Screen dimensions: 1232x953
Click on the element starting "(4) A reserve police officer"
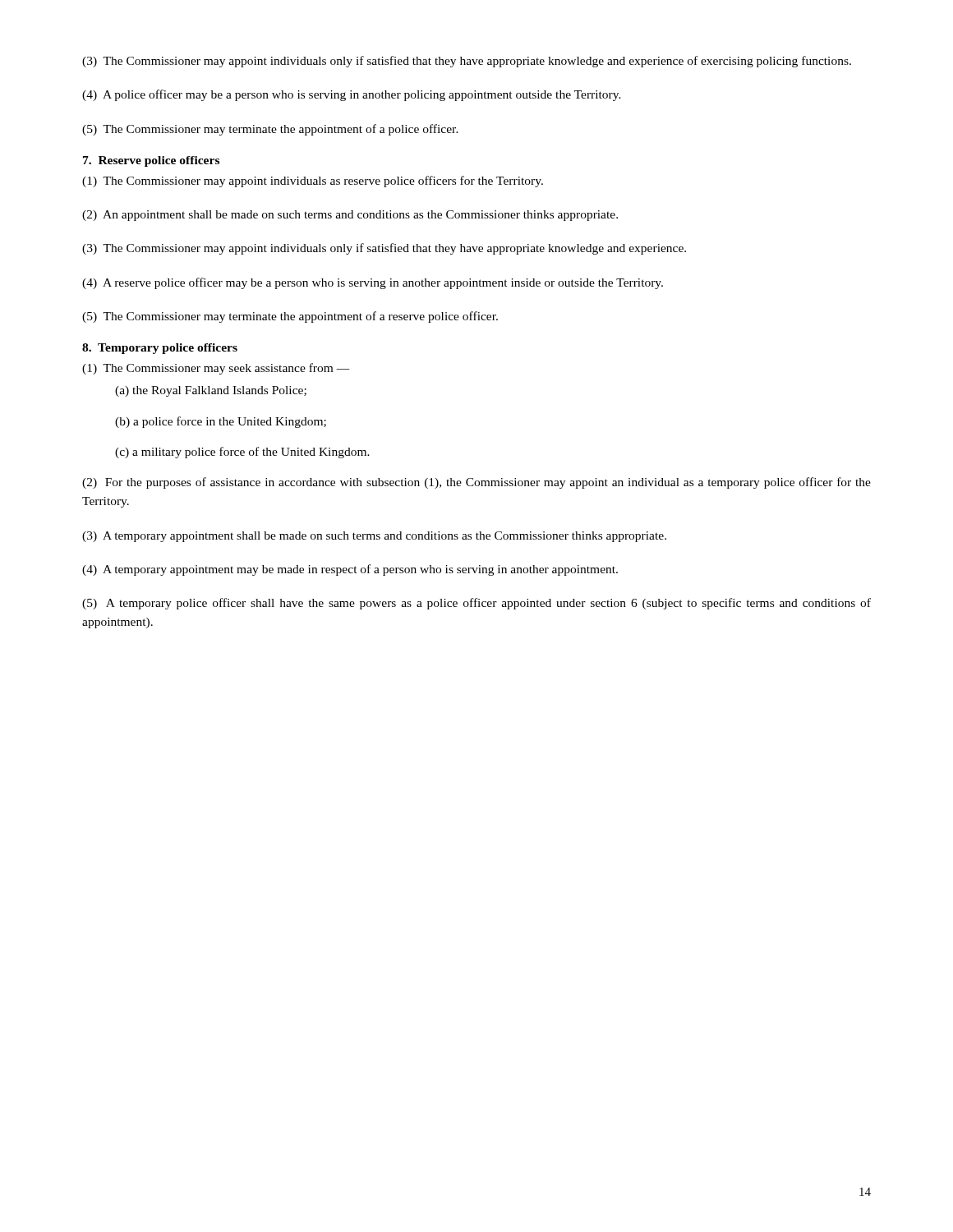(x=373, y=282)
